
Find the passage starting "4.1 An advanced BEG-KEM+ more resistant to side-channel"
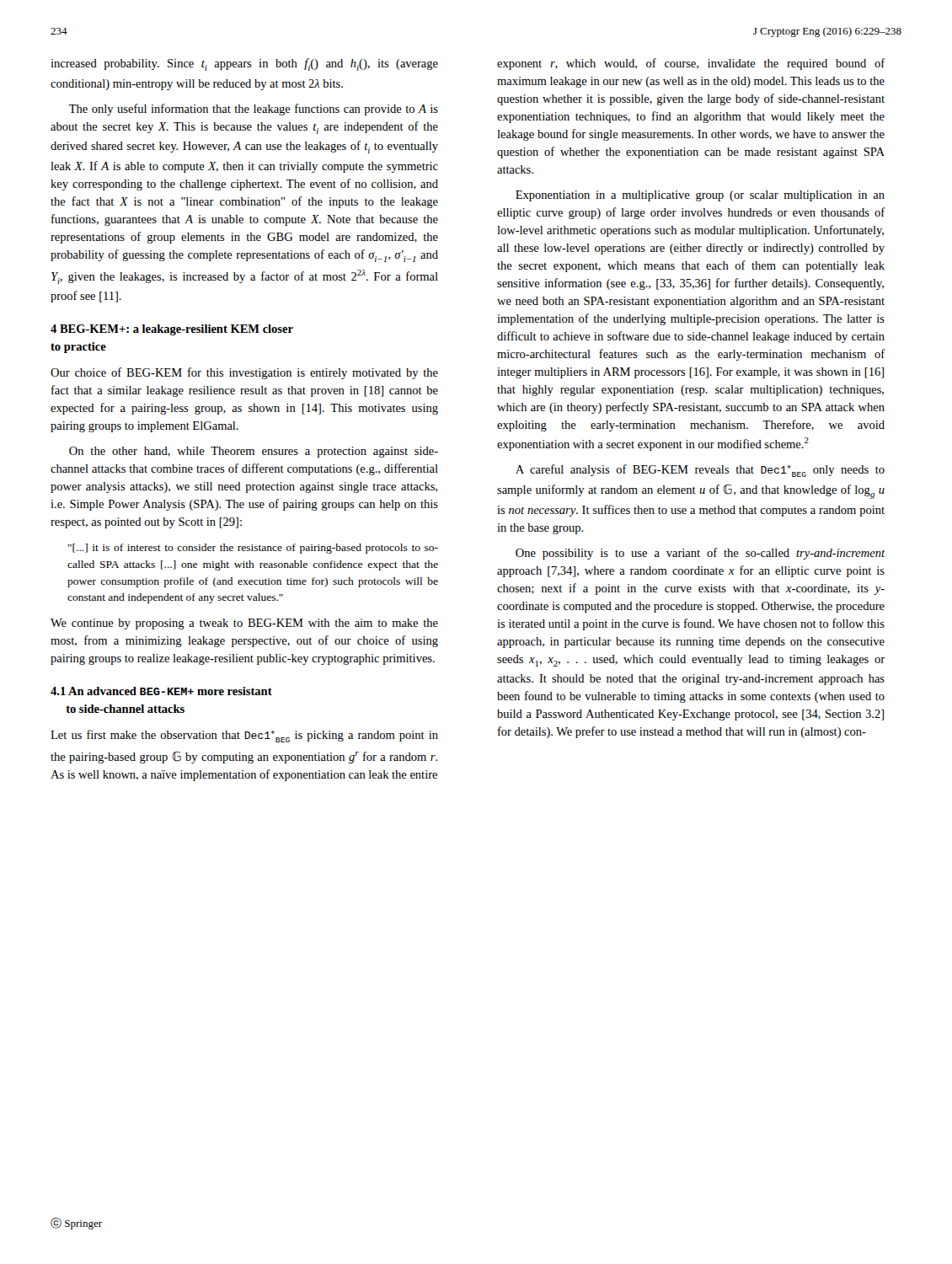[x=161, y=700]
